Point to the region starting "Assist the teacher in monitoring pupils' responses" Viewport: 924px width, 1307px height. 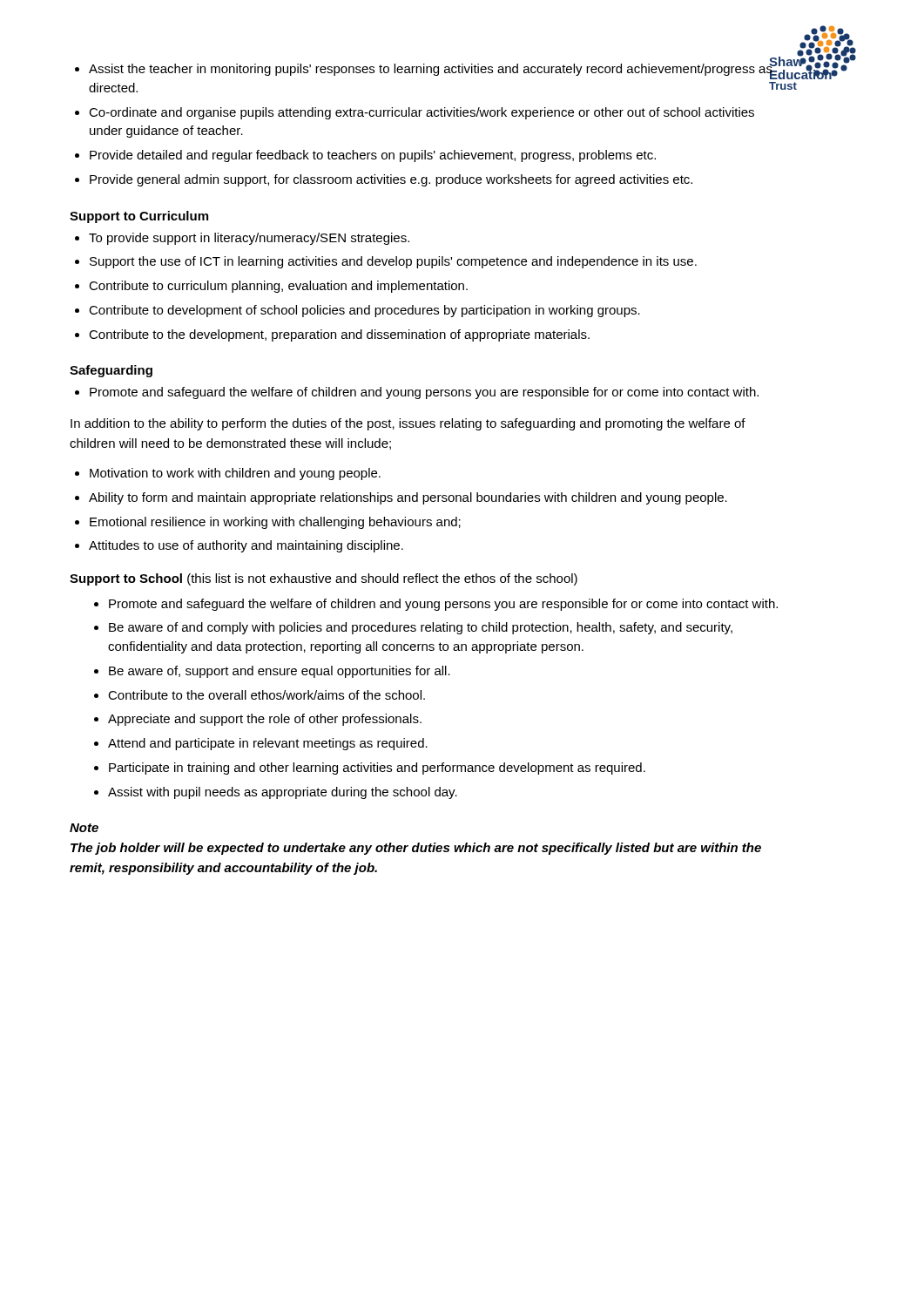(x=431, y=78)
